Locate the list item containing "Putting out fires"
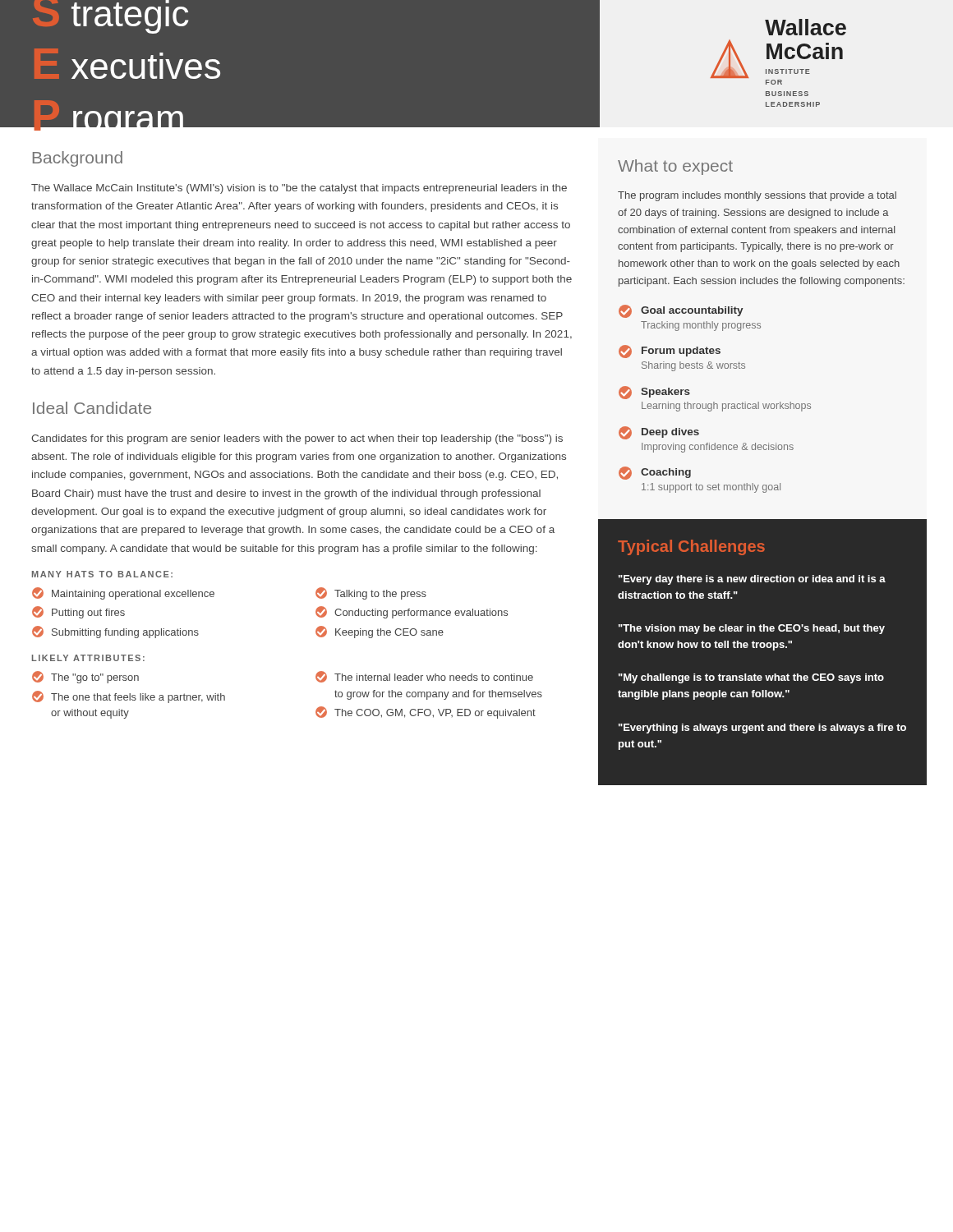 (x=78, y=612)
